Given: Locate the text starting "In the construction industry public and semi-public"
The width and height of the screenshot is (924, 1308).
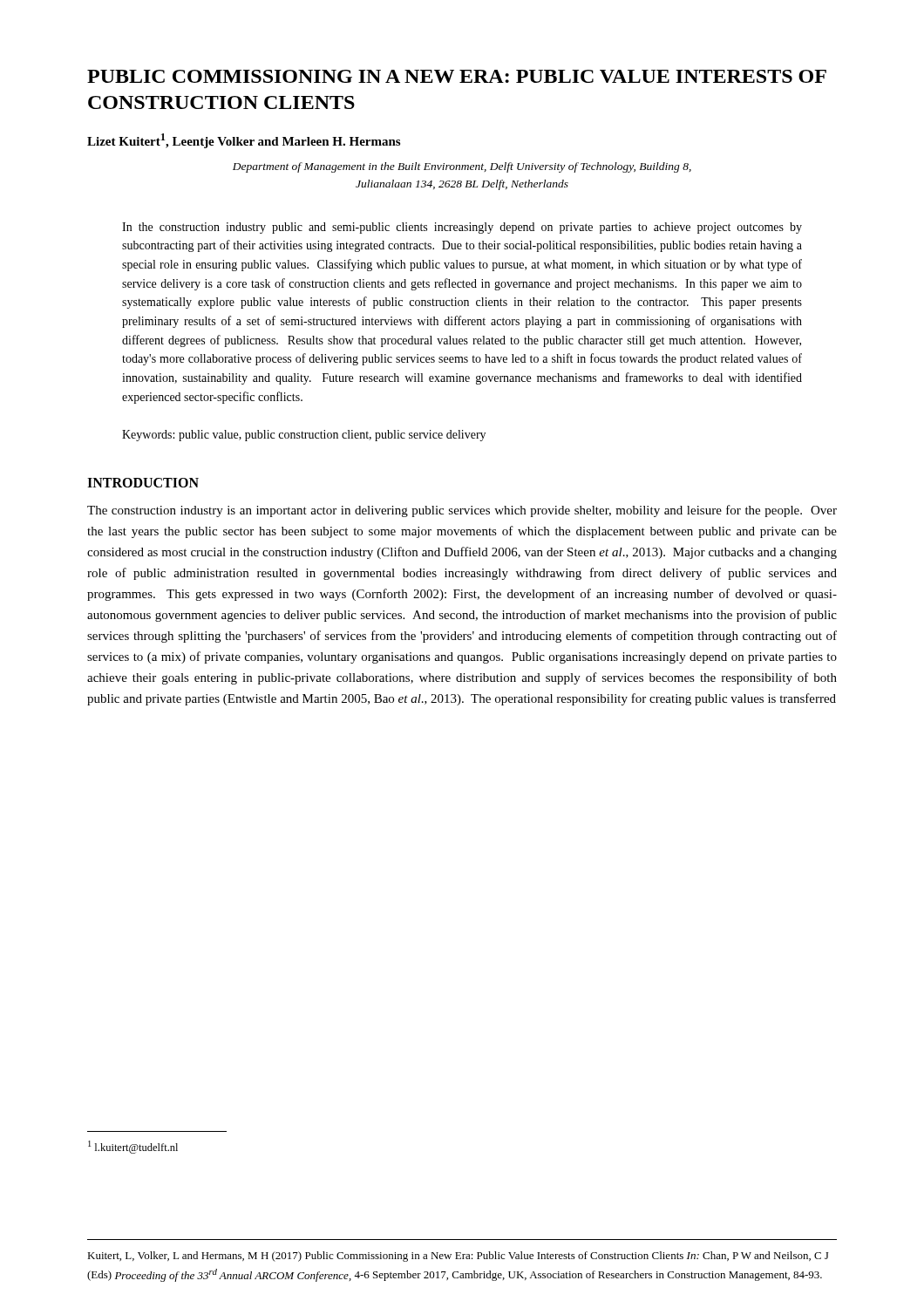Looking at the screenshot, I should pos(462,312).
